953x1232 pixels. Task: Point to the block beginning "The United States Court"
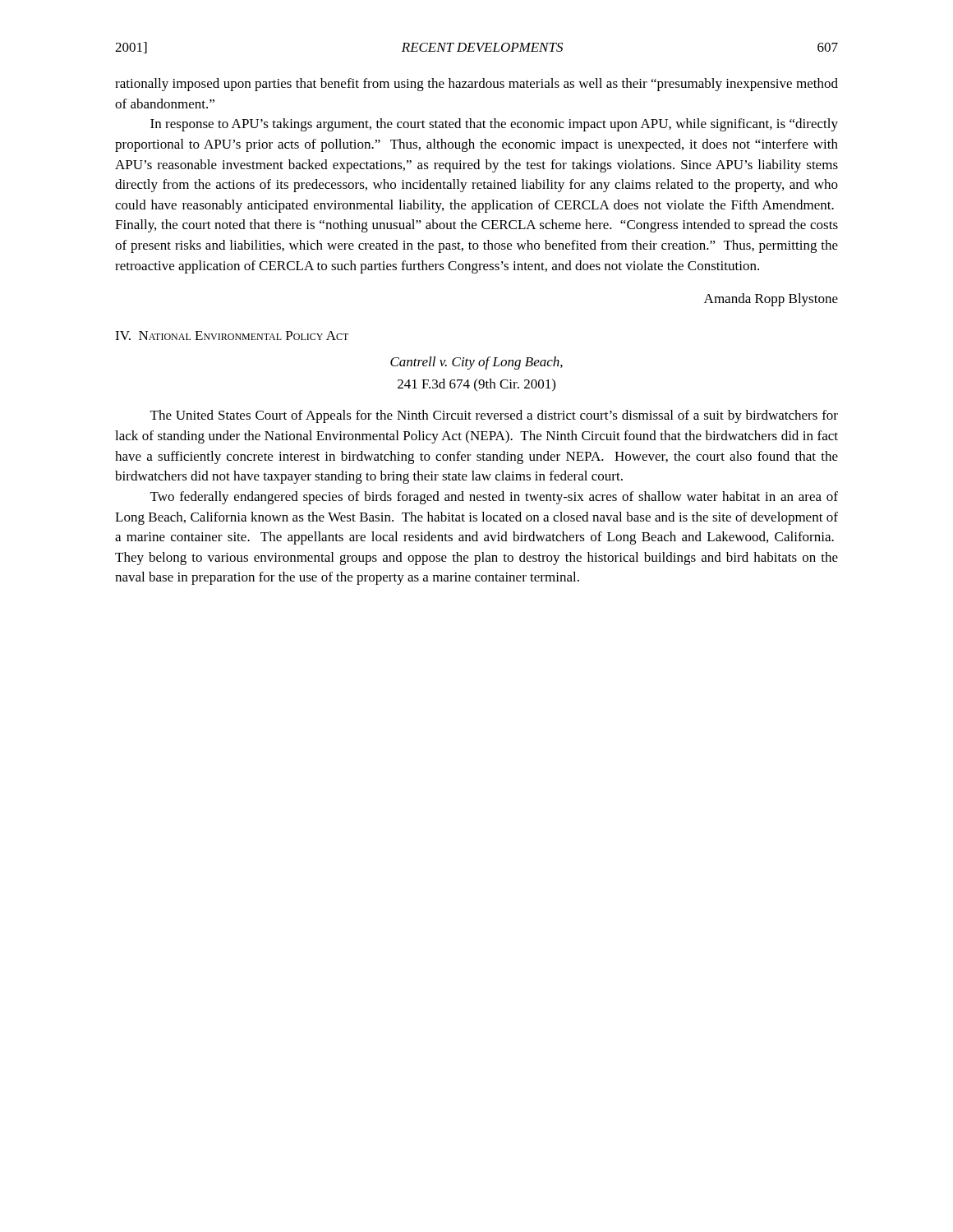coord(476,447)
